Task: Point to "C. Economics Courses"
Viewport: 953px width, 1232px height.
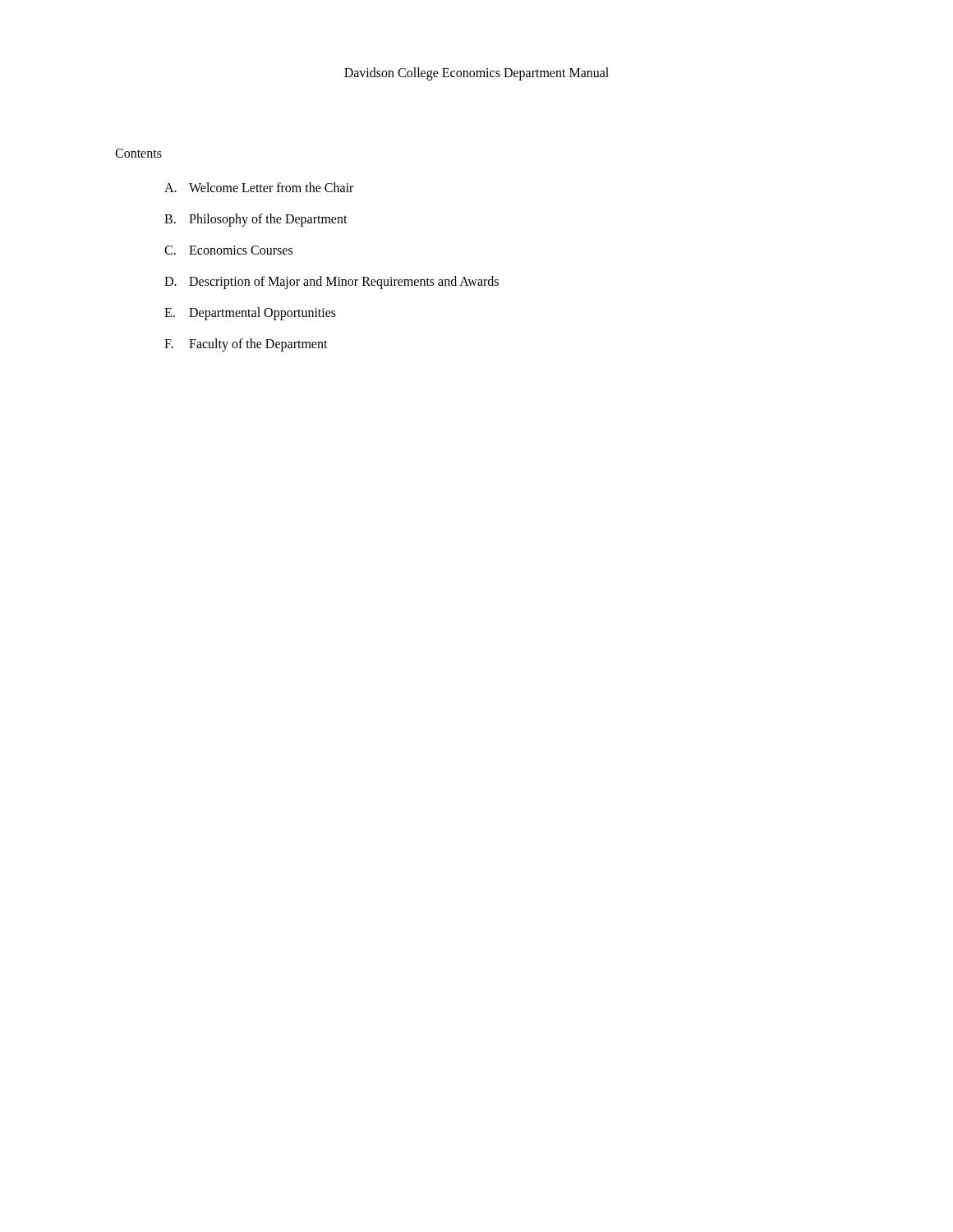Action: (x=229, y=250)
